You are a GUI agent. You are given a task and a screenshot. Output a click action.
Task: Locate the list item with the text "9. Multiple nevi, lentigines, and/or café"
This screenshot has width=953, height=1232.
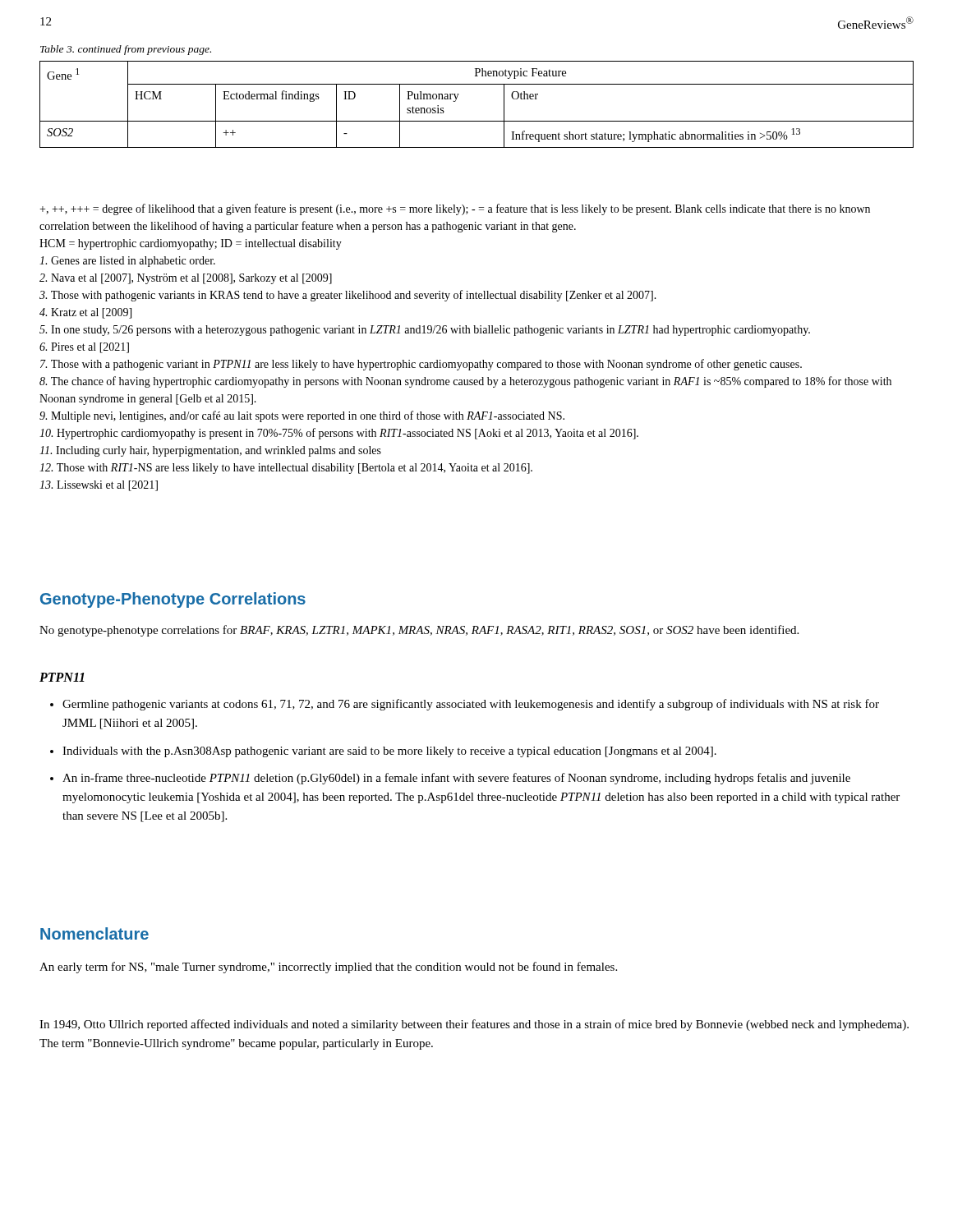click(476, 416)
